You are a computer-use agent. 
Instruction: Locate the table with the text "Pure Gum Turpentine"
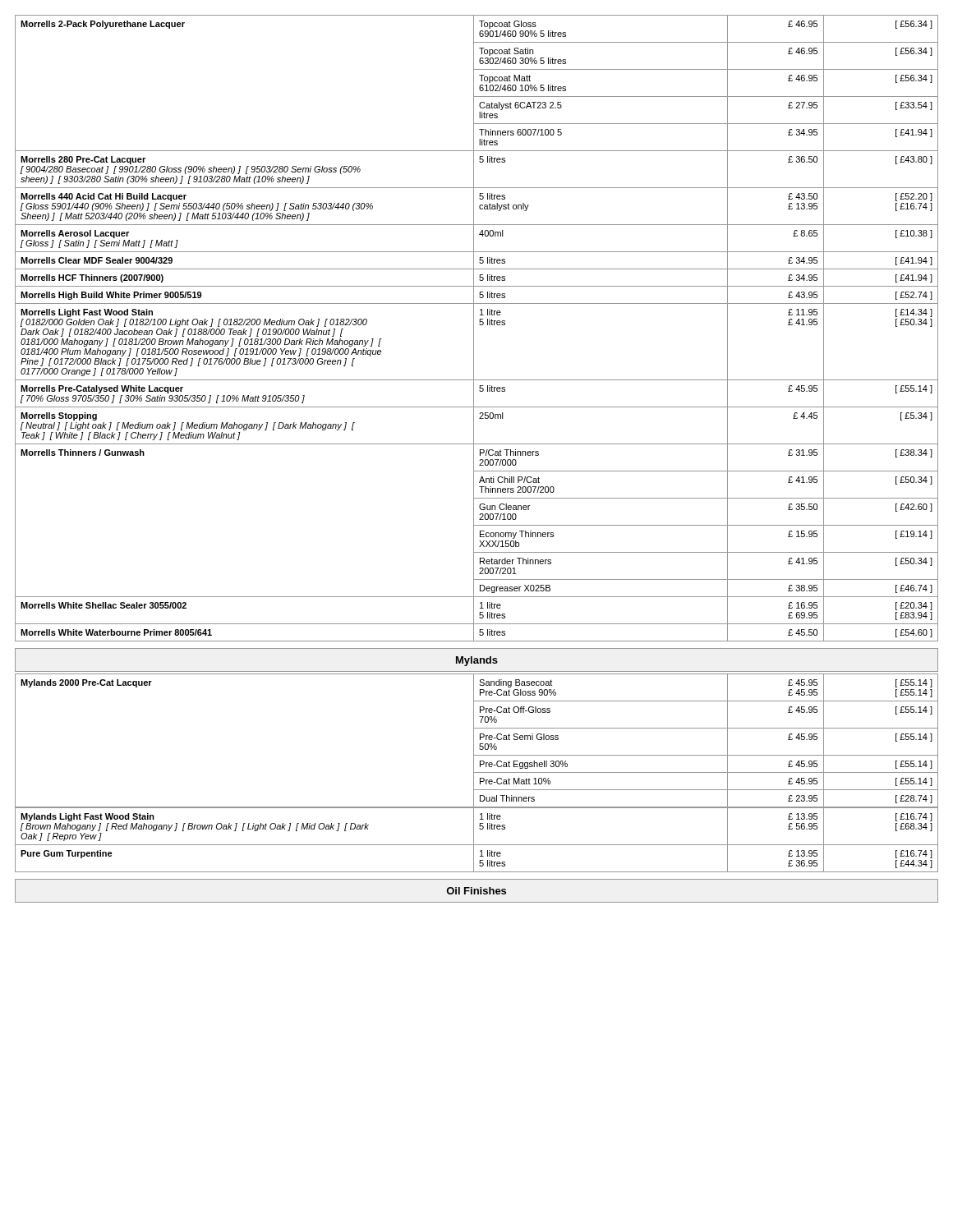click(476, 840)
